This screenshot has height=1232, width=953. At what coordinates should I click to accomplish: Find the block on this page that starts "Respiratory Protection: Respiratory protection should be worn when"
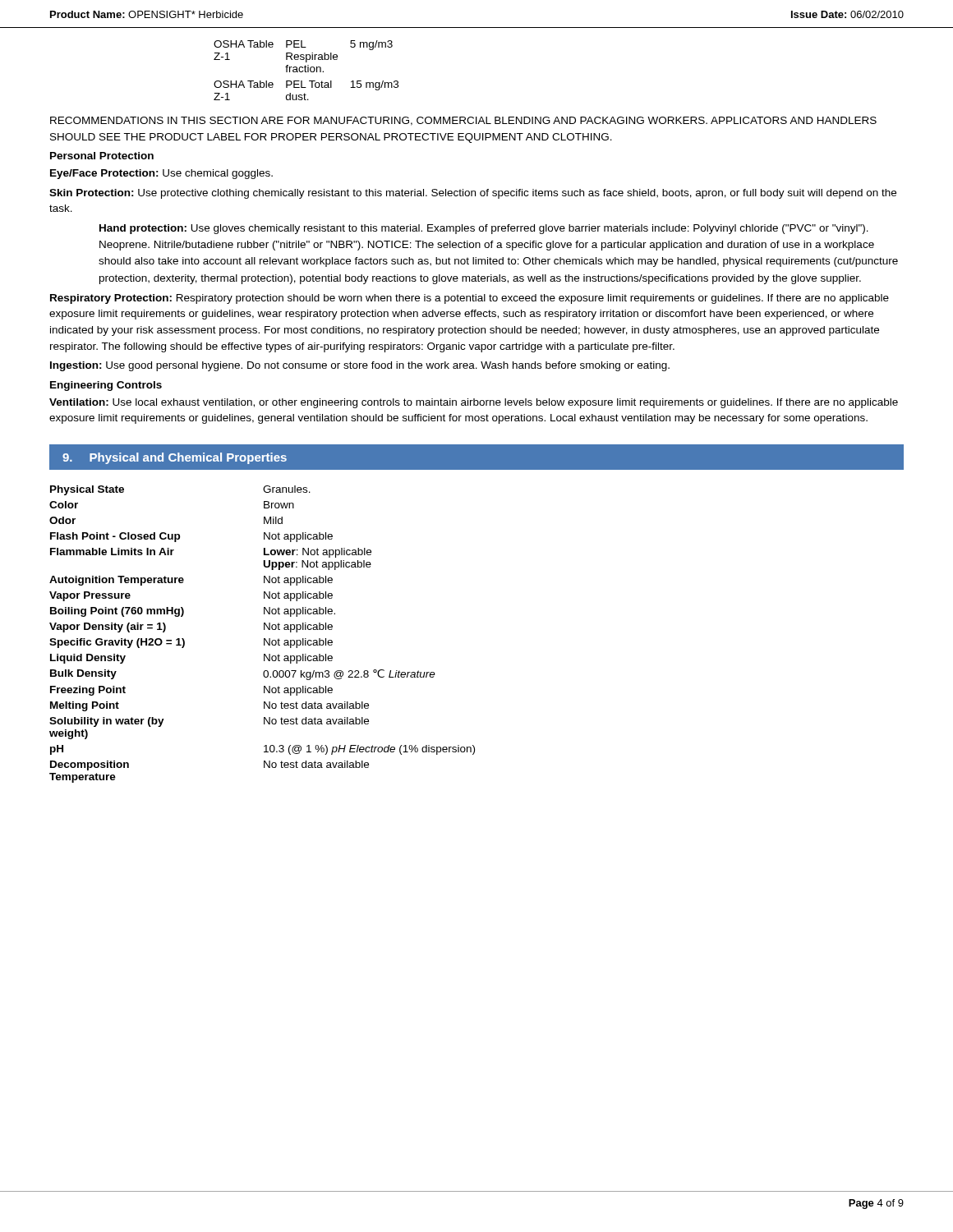469,322
